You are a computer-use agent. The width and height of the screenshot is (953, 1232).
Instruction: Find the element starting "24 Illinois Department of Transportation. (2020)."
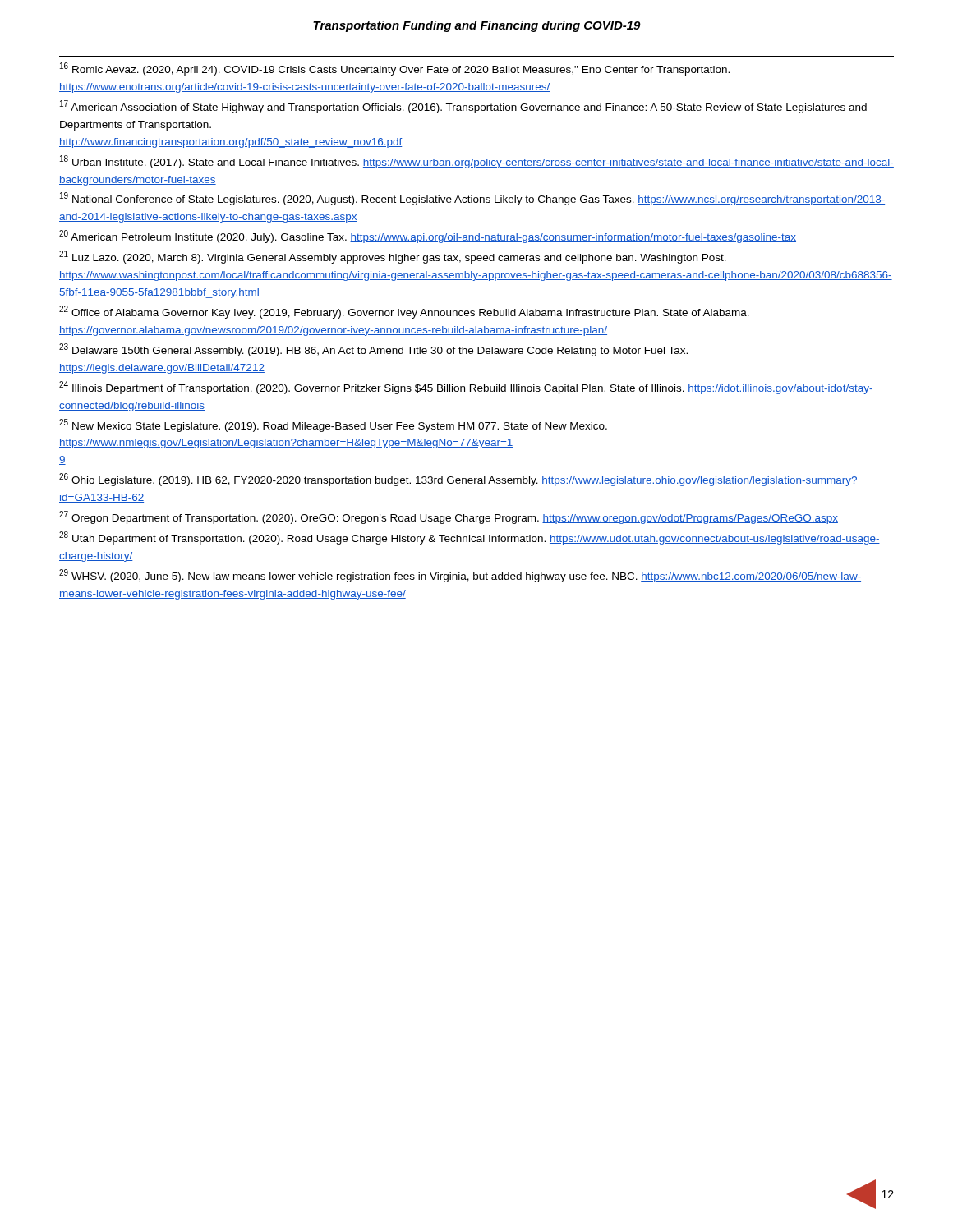point(466,396)
